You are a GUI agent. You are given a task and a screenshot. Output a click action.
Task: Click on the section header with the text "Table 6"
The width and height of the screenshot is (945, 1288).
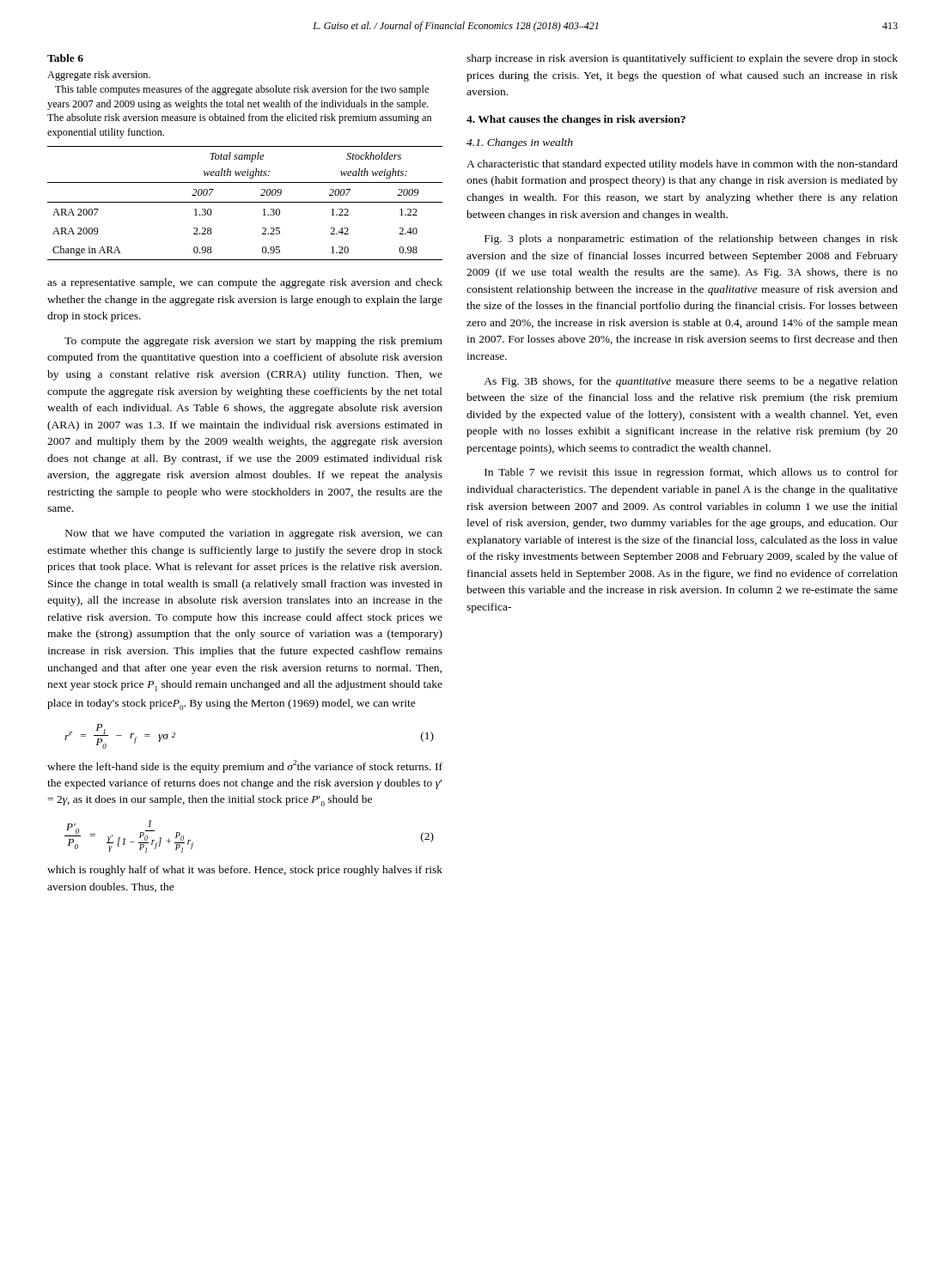65,58
